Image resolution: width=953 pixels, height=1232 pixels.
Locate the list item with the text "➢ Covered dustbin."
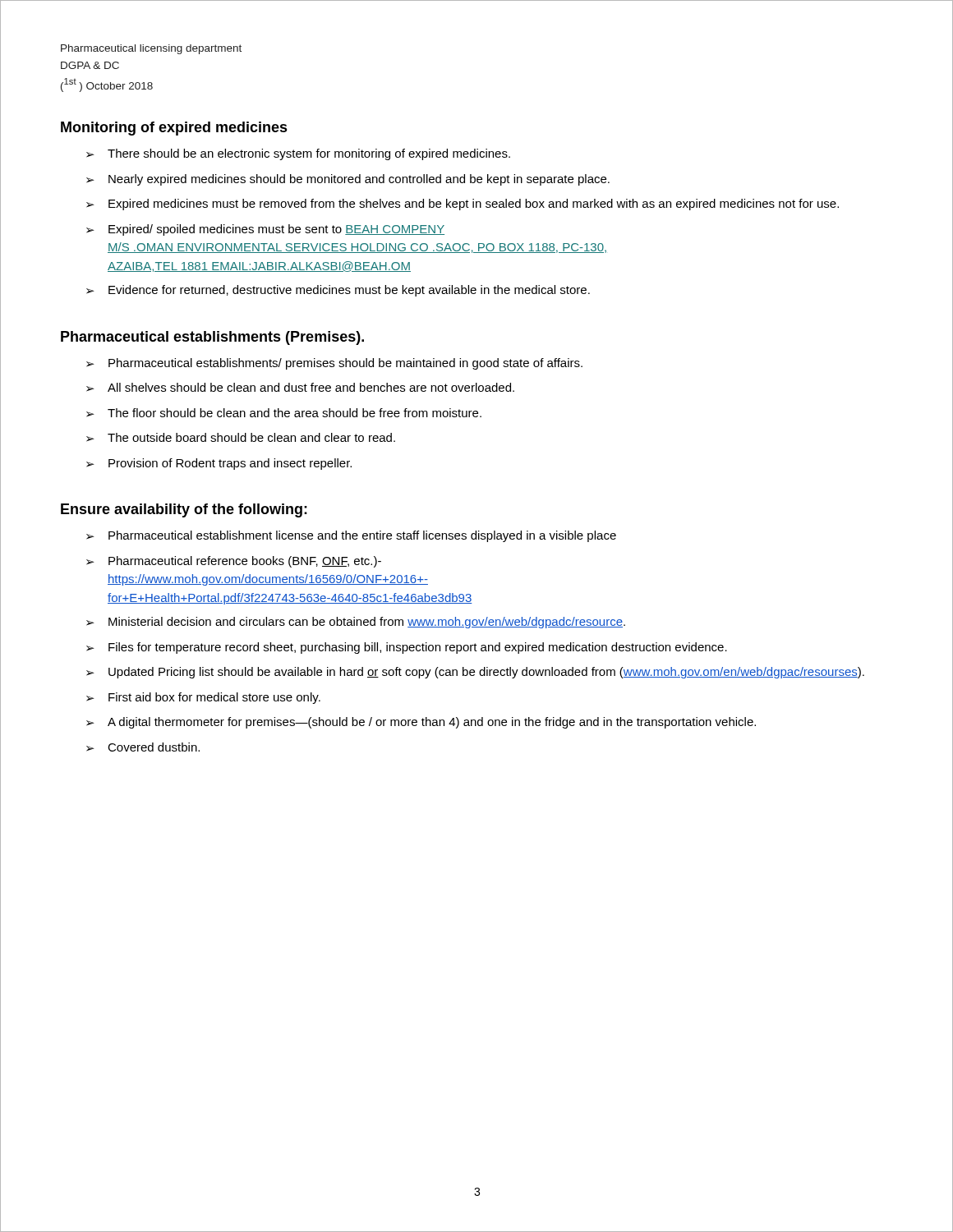(x=143, y=747)
